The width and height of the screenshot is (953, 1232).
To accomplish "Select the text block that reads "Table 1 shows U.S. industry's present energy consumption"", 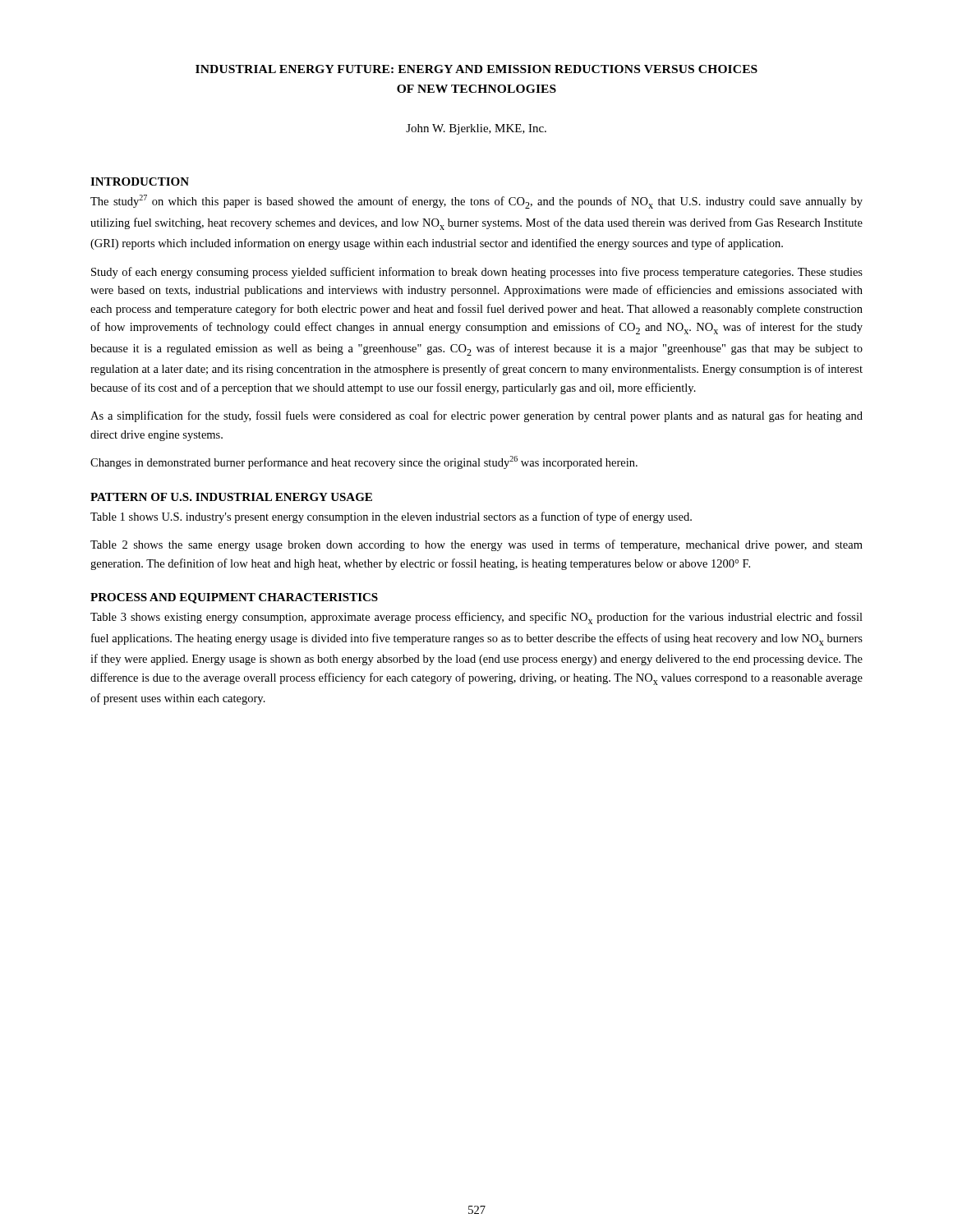I will (x=391, y=516).
